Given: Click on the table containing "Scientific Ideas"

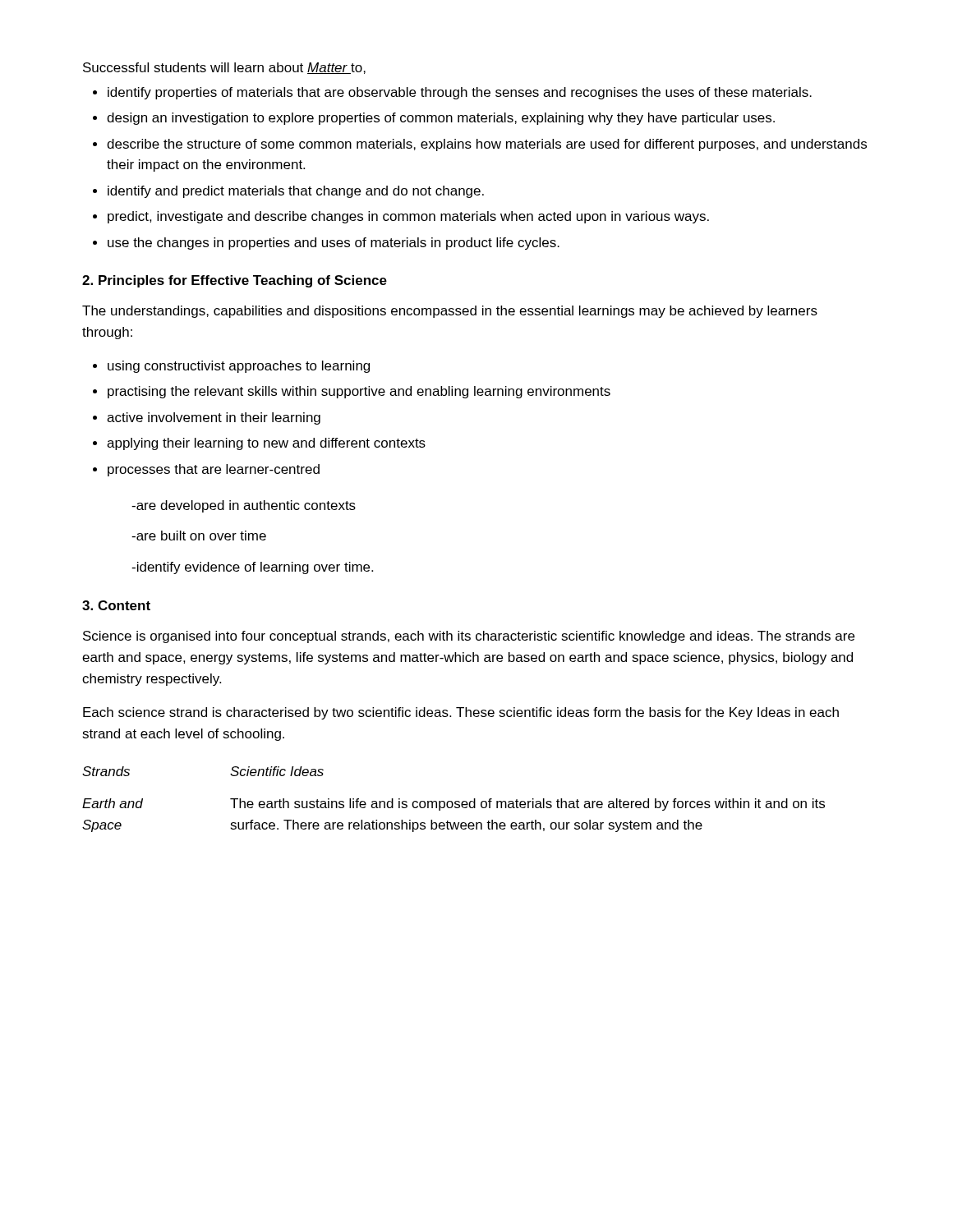Looking at the screenshot, I should coord(476,799).
